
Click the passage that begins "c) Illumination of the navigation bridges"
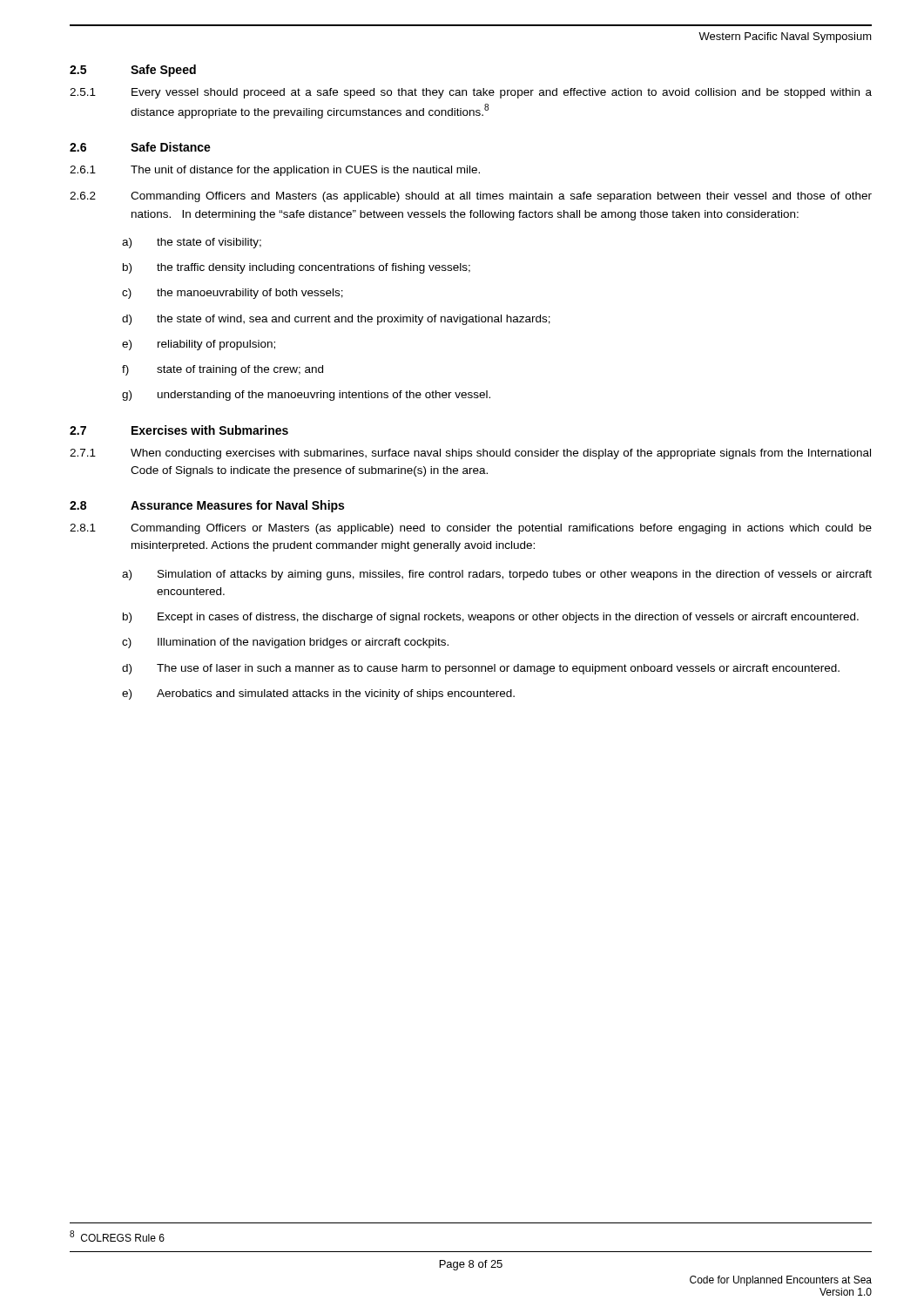tap(285, 643)
